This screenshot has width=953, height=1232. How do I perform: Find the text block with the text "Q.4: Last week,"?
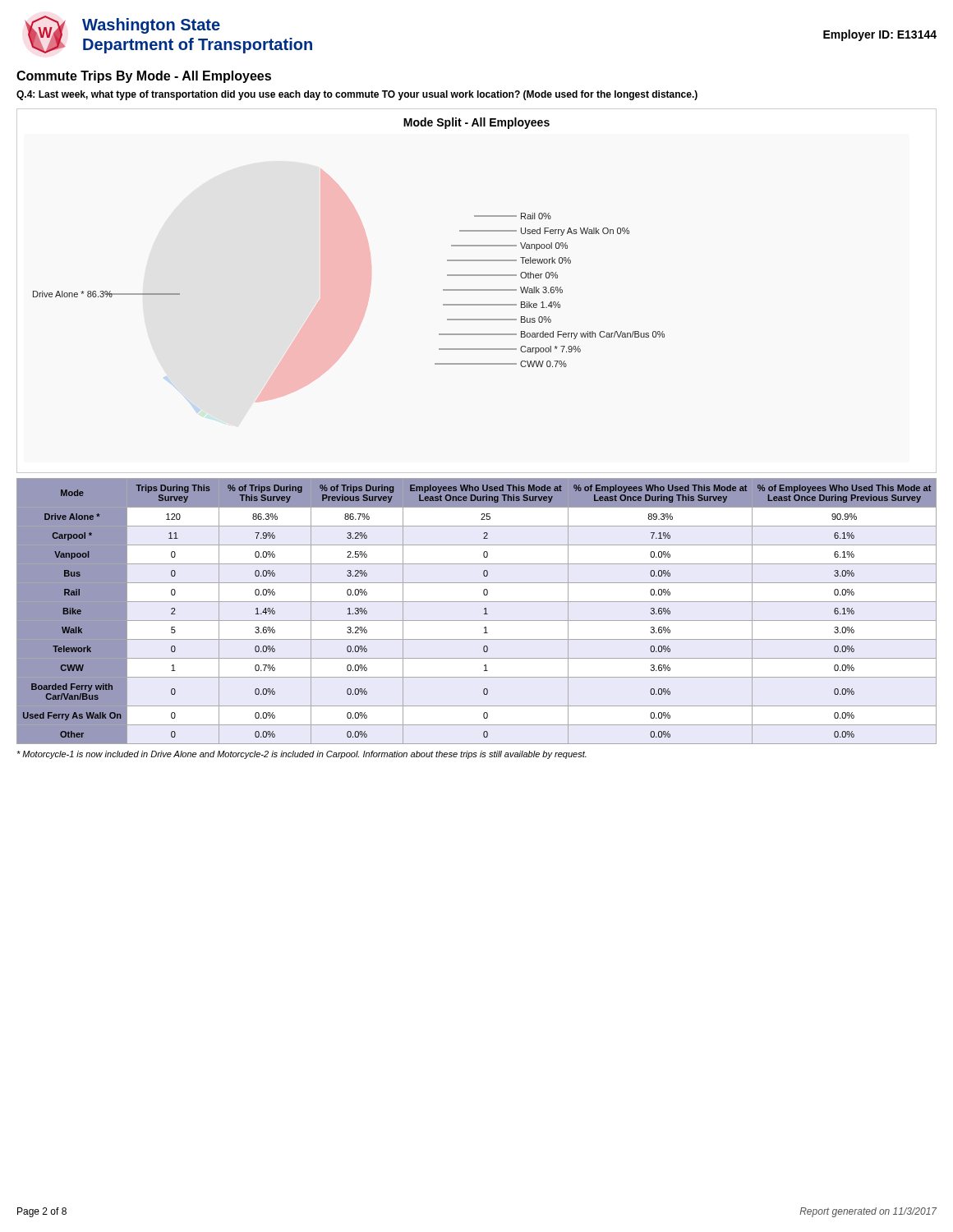click(x=357, y=94)
